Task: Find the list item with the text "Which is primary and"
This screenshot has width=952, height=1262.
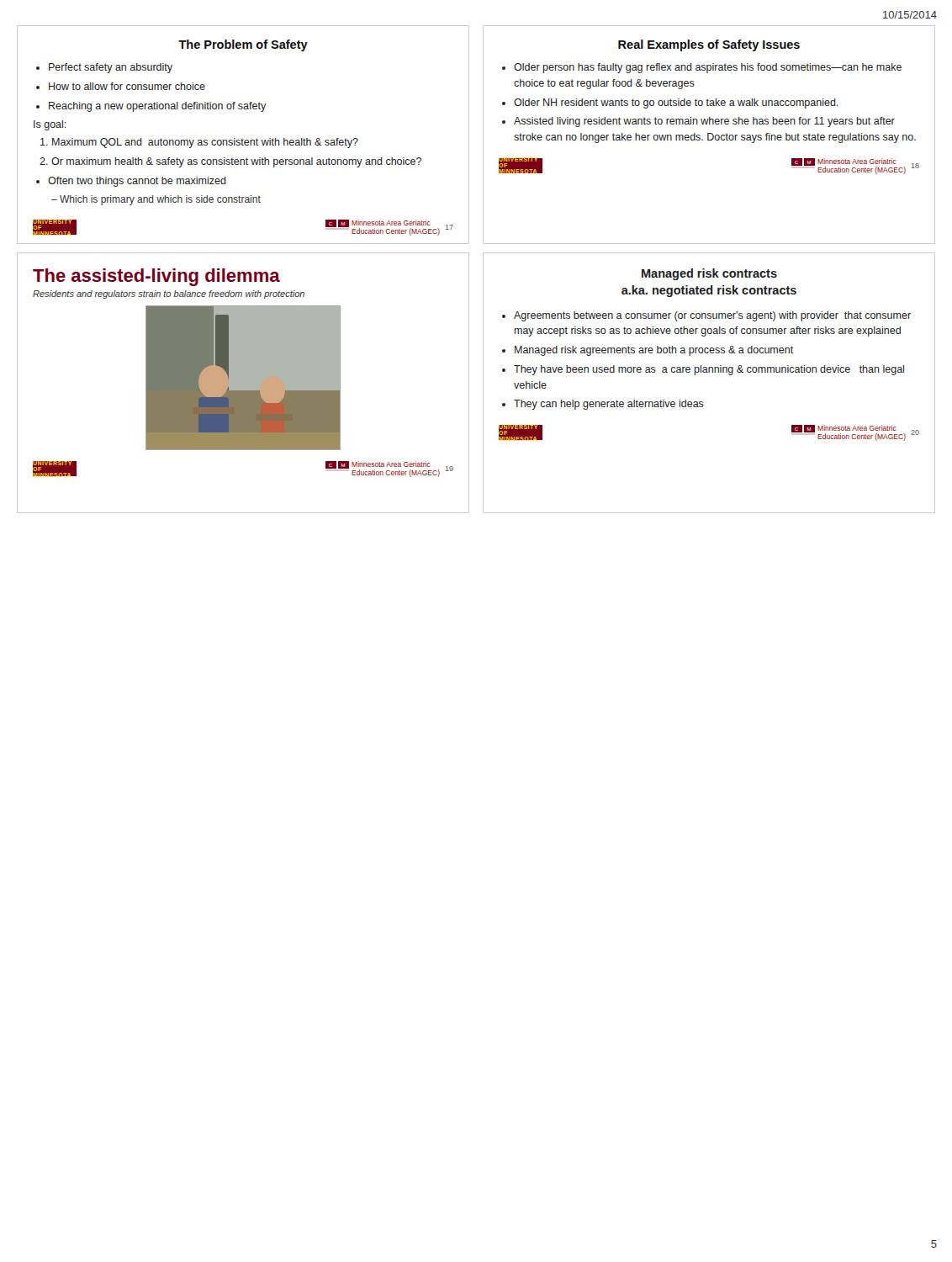Action: 160,200
